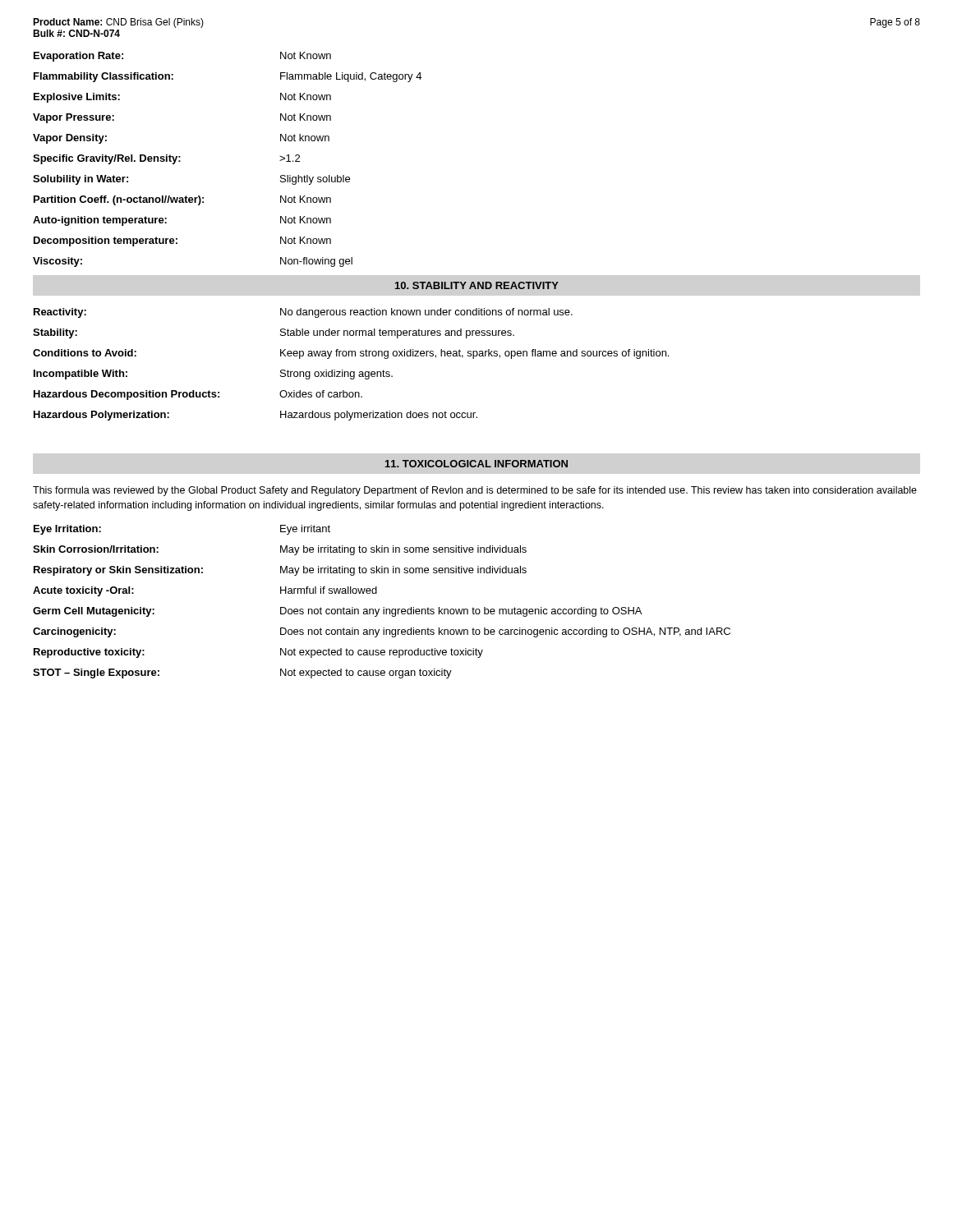Navigate to the region starting "This formula was"
This screenshot has height=1232, width=953.
click(475, 497)
